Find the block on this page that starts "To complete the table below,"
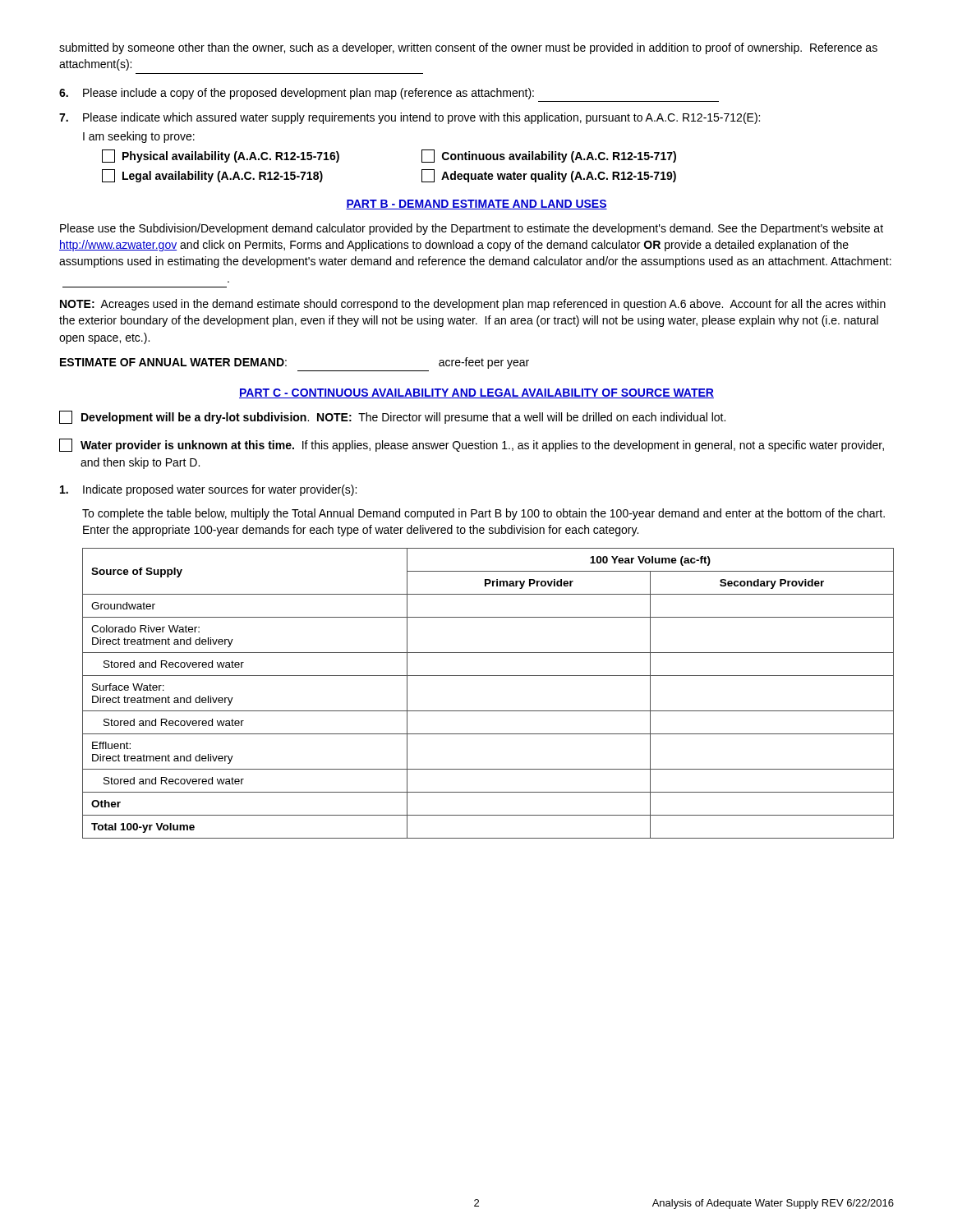953x1232 pixels. (486, 521)
